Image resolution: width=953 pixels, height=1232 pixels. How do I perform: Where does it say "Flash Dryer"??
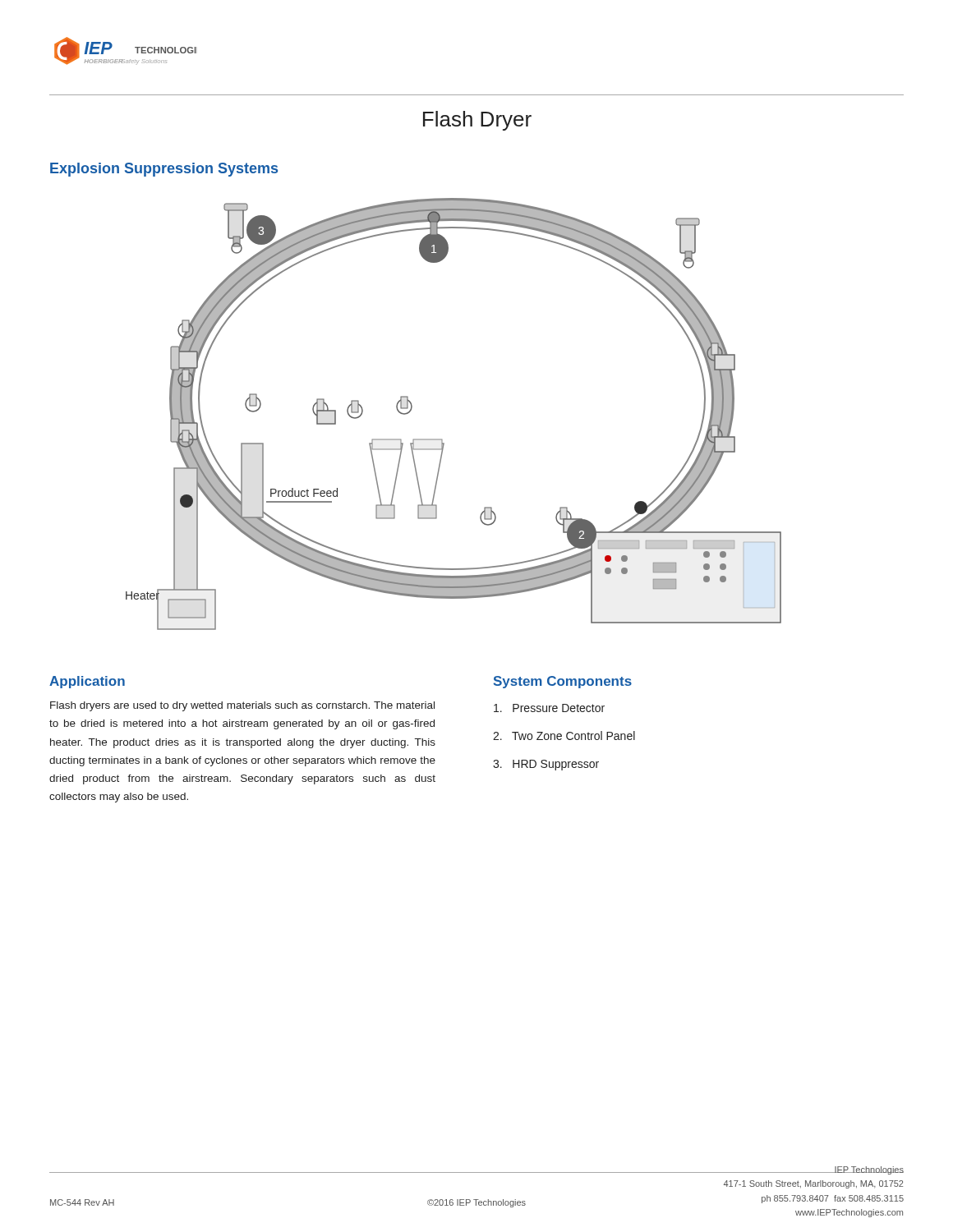[x=476, y=119]
